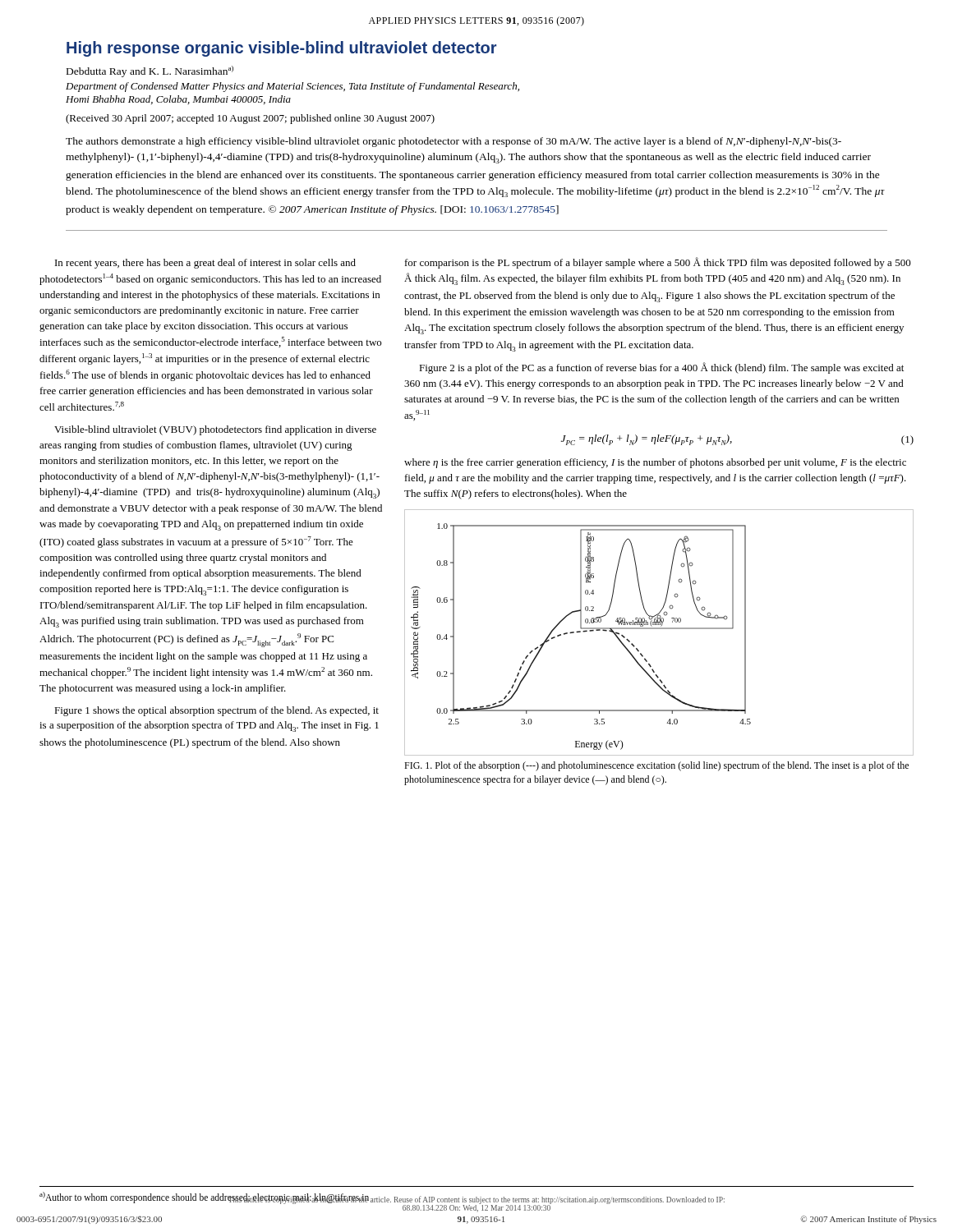Where is the passage that starts "(Received 30 April 2007; accepted 10 August 2007;"?
The height and width of the screenshot is (1232, 953).
(250, 117)
